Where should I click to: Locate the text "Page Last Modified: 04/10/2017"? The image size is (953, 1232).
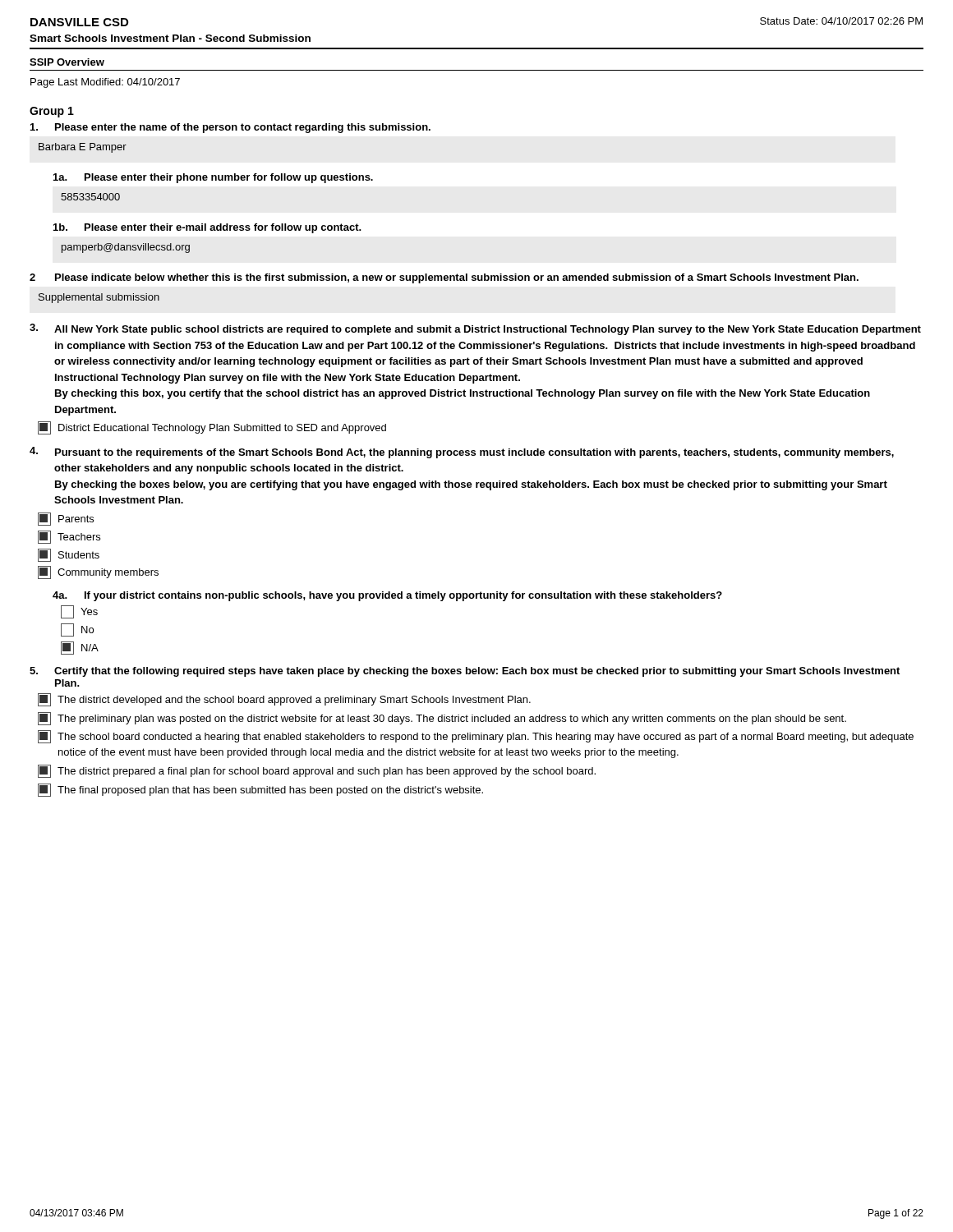[x=105, y=82]
